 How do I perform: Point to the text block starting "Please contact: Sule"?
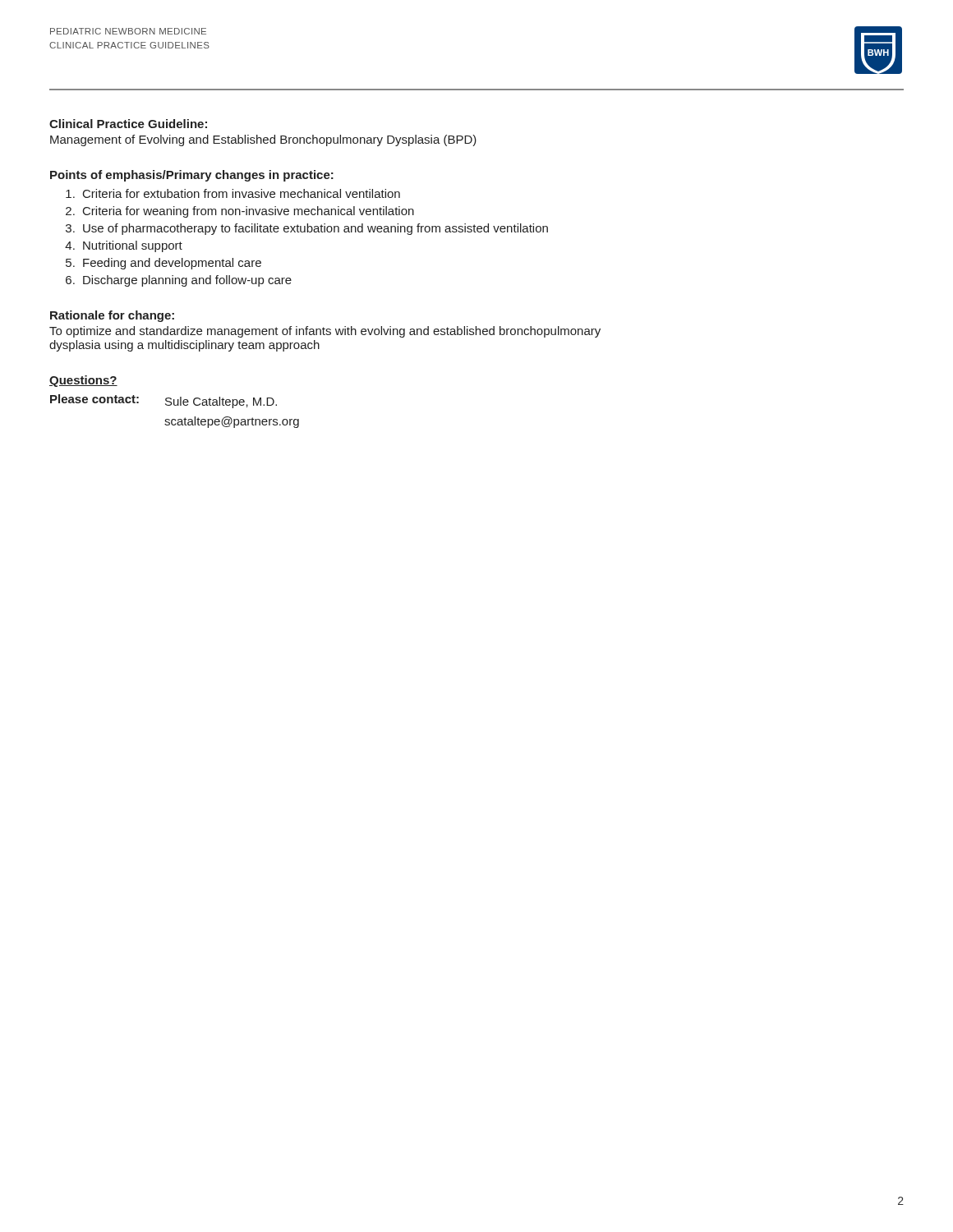174,411
